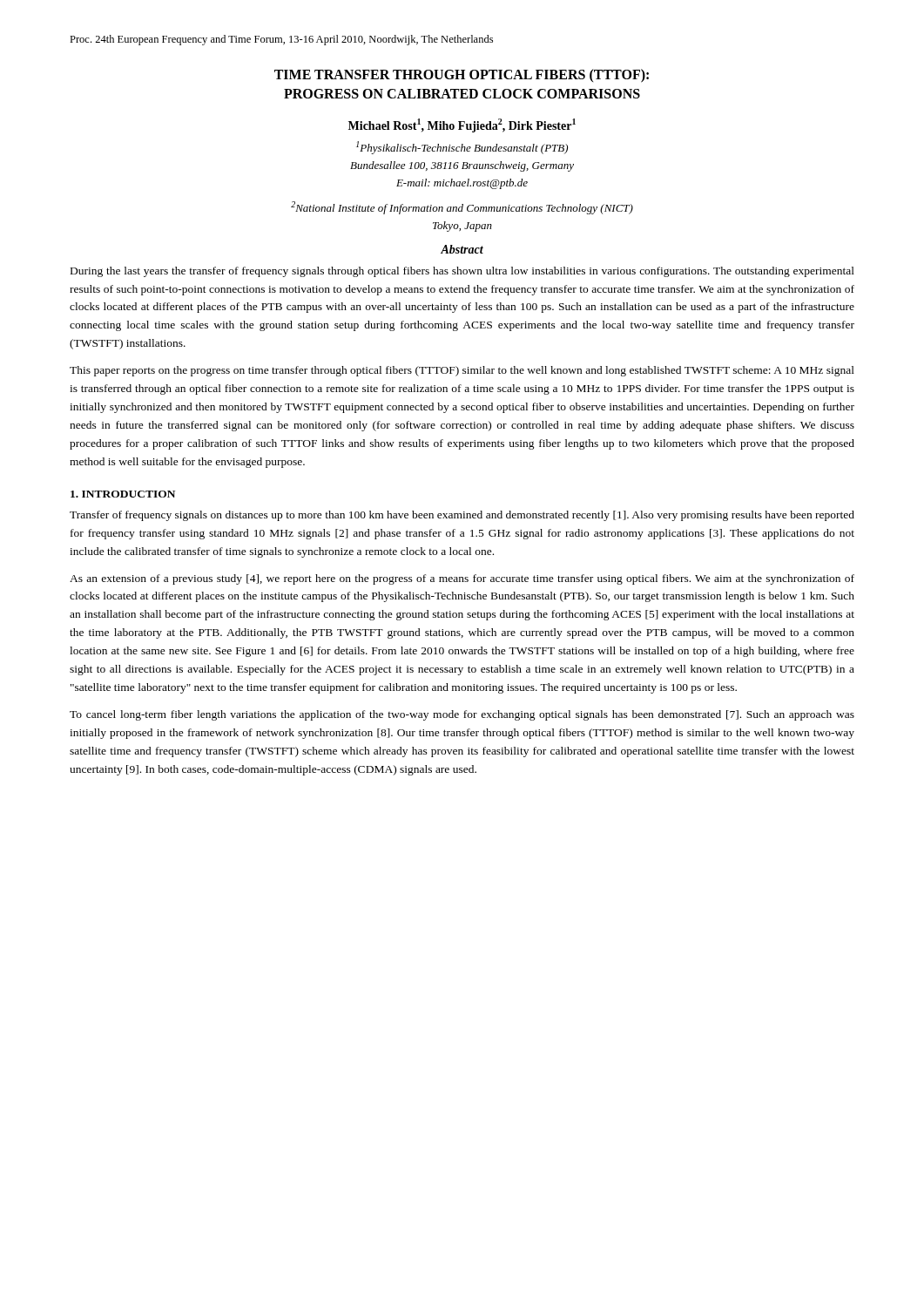Image resolution: width=924 pixels, height=1307 pixels.
Task: Point to the block starting "During the last years the transfer of frequency"
Action: pyautogui.click(x=462, y=307)
